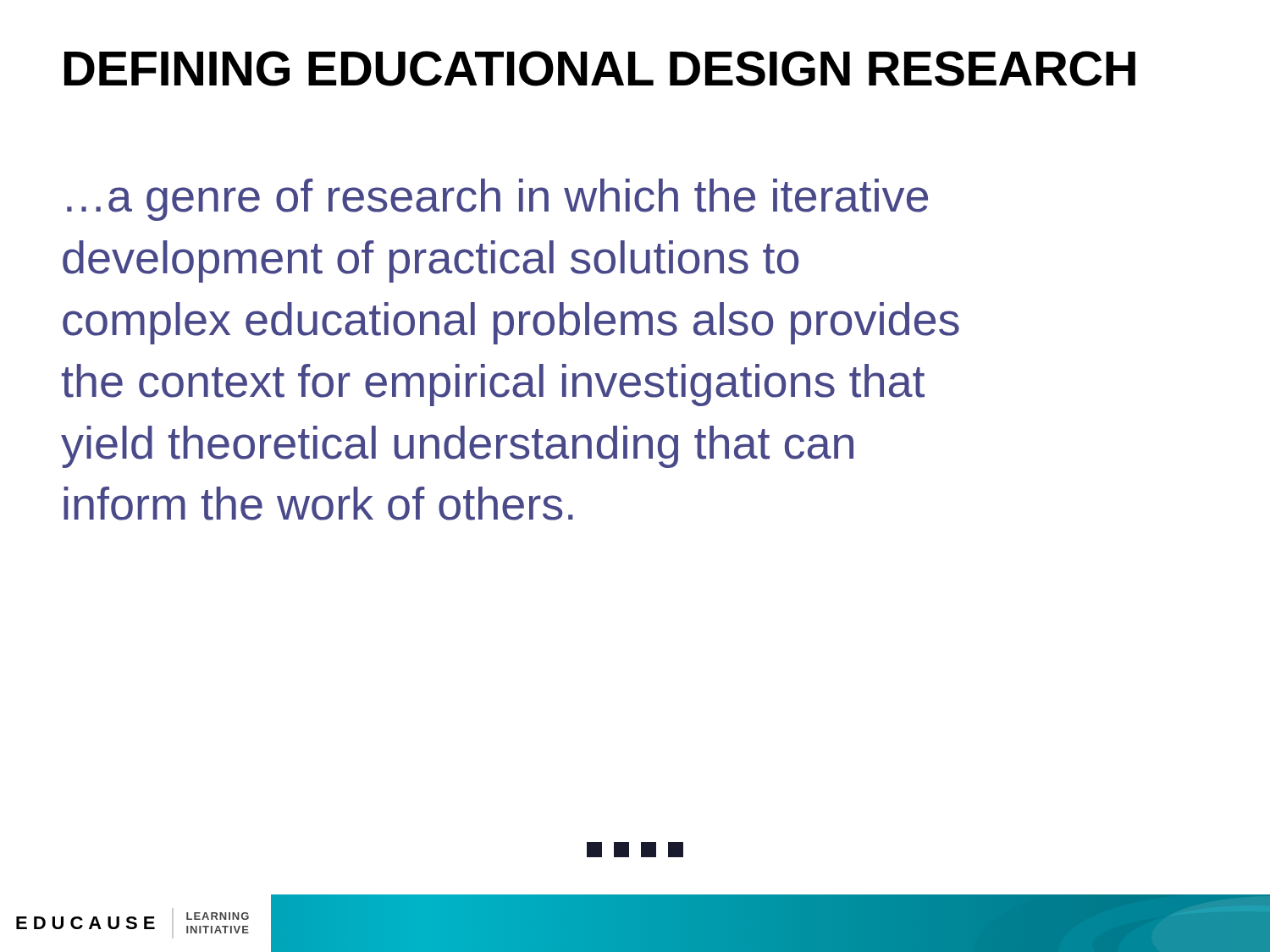The image size is (1270, 952).
Task: Click on the block starting "…a genre of research in"
Action: click(x=632, y=350)
